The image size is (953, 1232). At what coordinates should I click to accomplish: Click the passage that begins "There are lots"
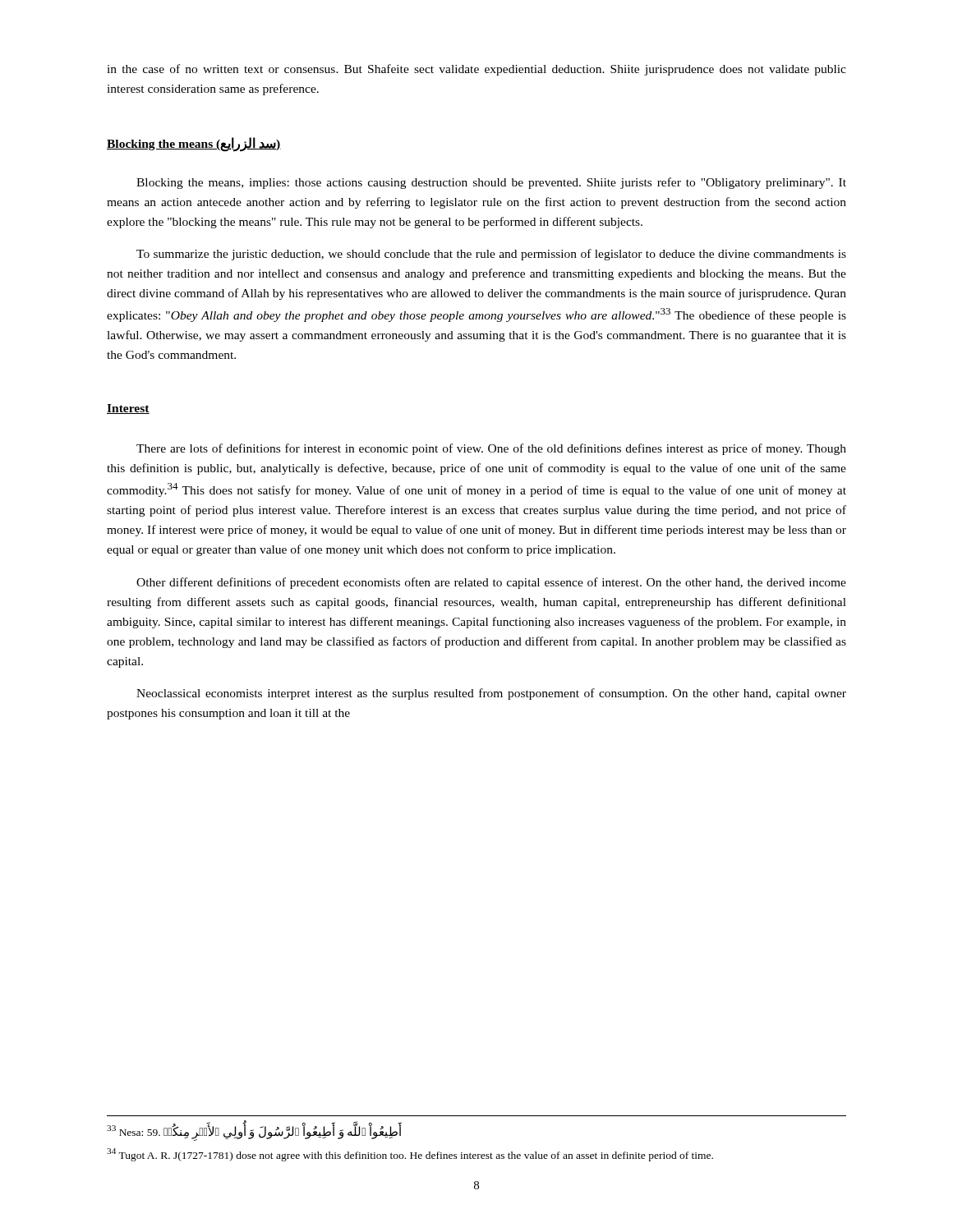point(476,499)
